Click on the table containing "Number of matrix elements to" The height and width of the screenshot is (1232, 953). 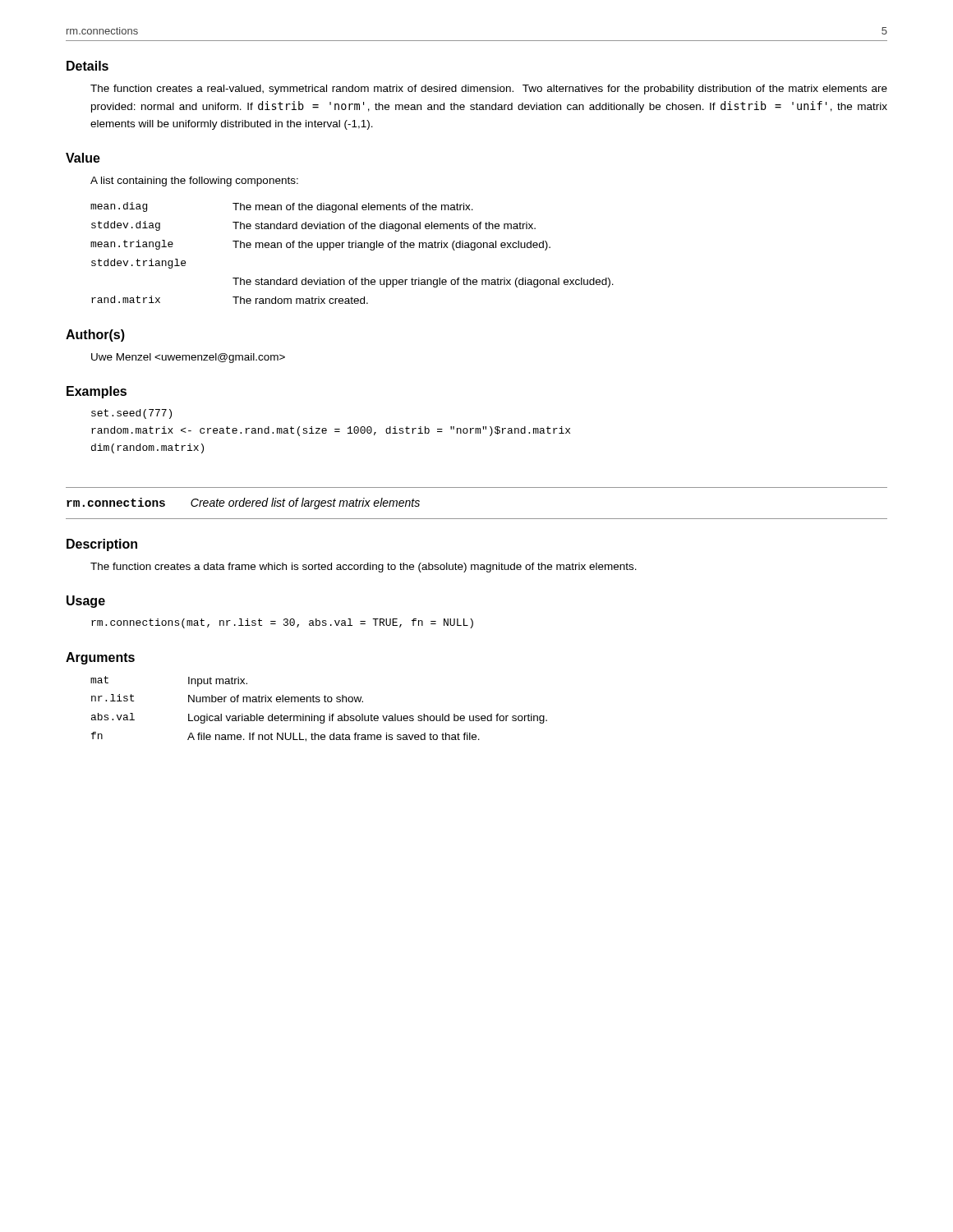point(476,709)
